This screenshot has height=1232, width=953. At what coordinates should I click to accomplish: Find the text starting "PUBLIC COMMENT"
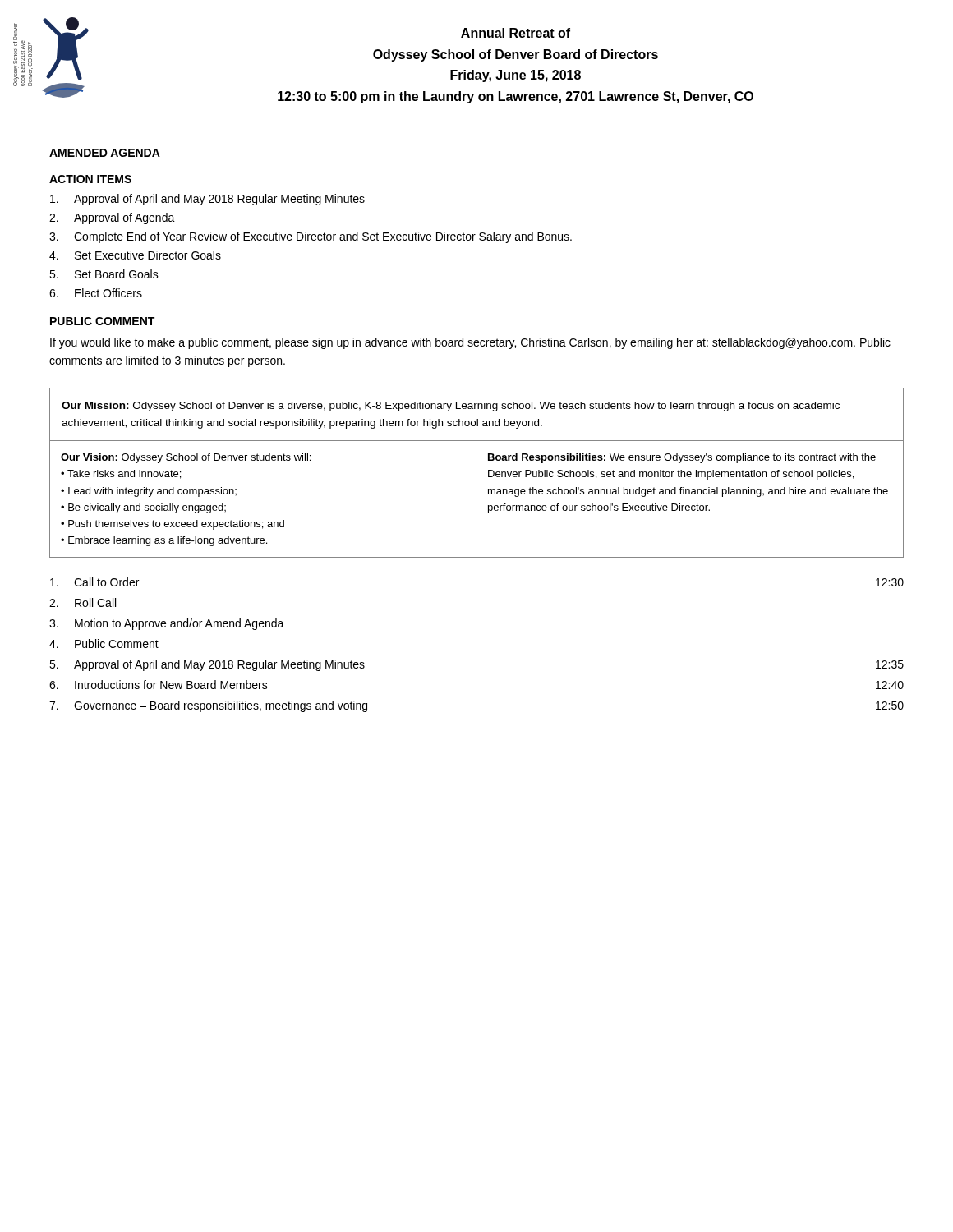click(102, 321)
